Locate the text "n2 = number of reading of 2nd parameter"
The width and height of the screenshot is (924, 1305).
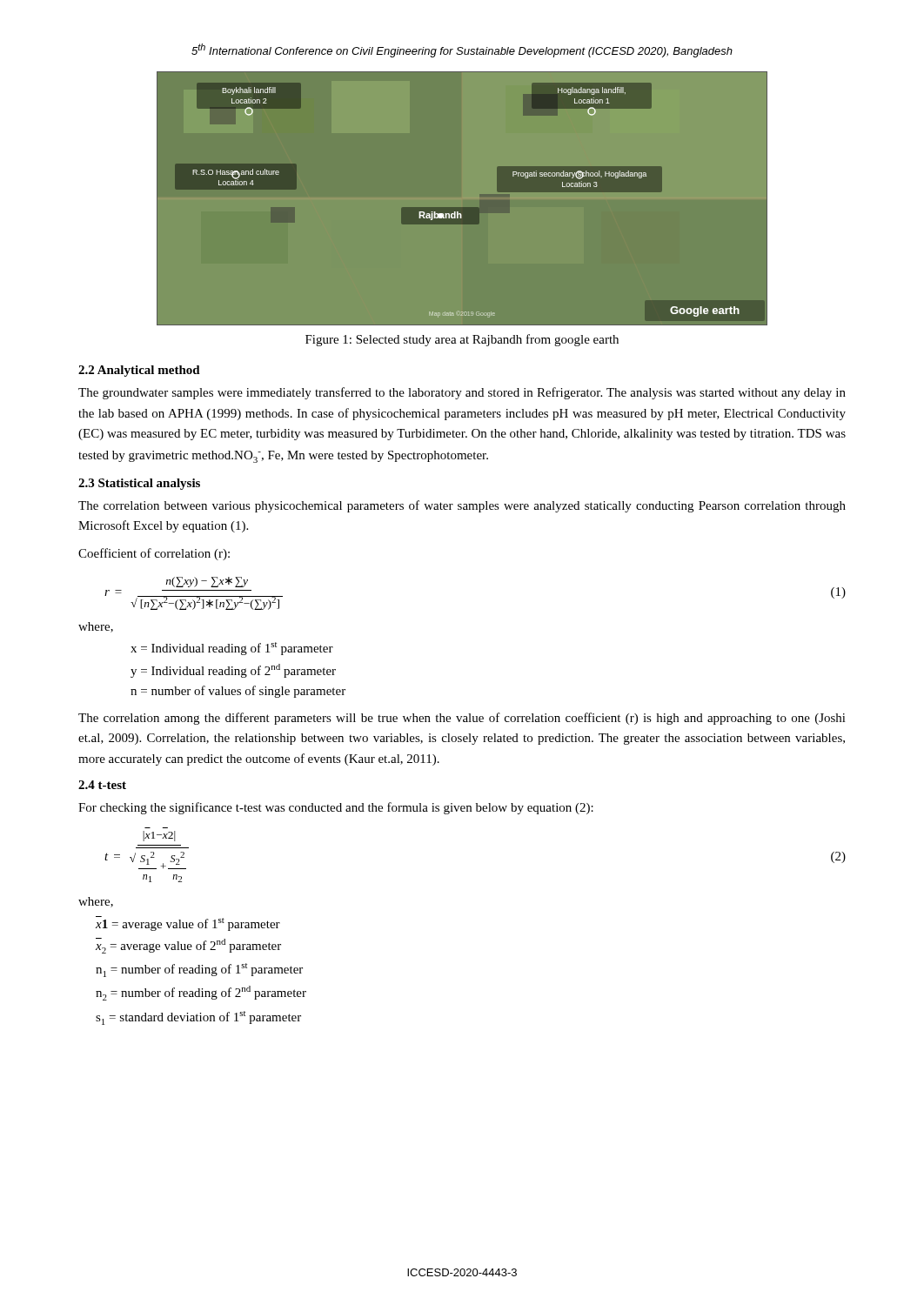point(201,993)
